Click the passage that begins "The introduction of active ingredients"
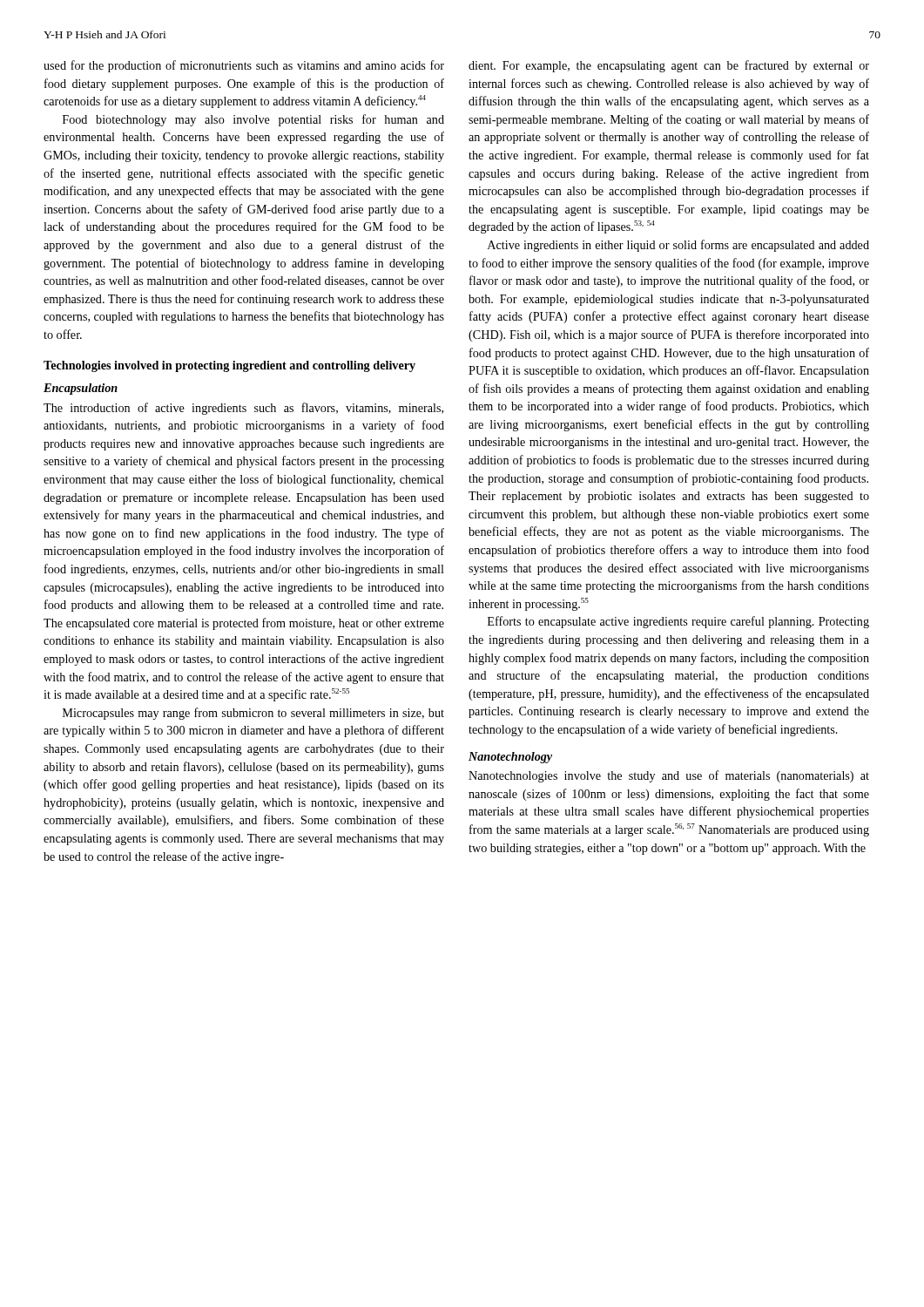This screenshot has width=924, height=1307. [244, 551]
